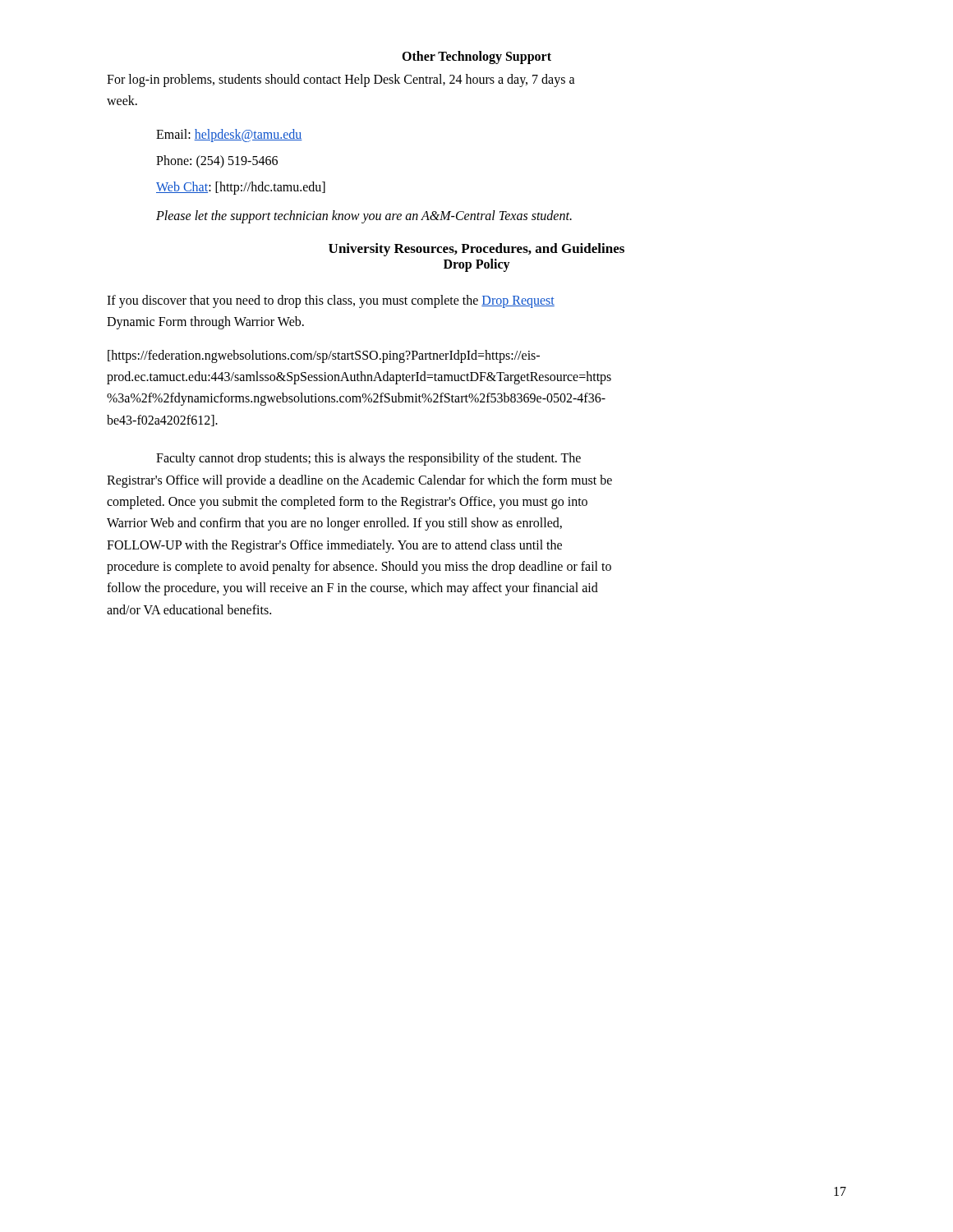Select the text block starting "University Resources, Procedures, and Guidelines Drop Policy"
The height and width of the screenshot is (1232, 953).
point(476,256)
